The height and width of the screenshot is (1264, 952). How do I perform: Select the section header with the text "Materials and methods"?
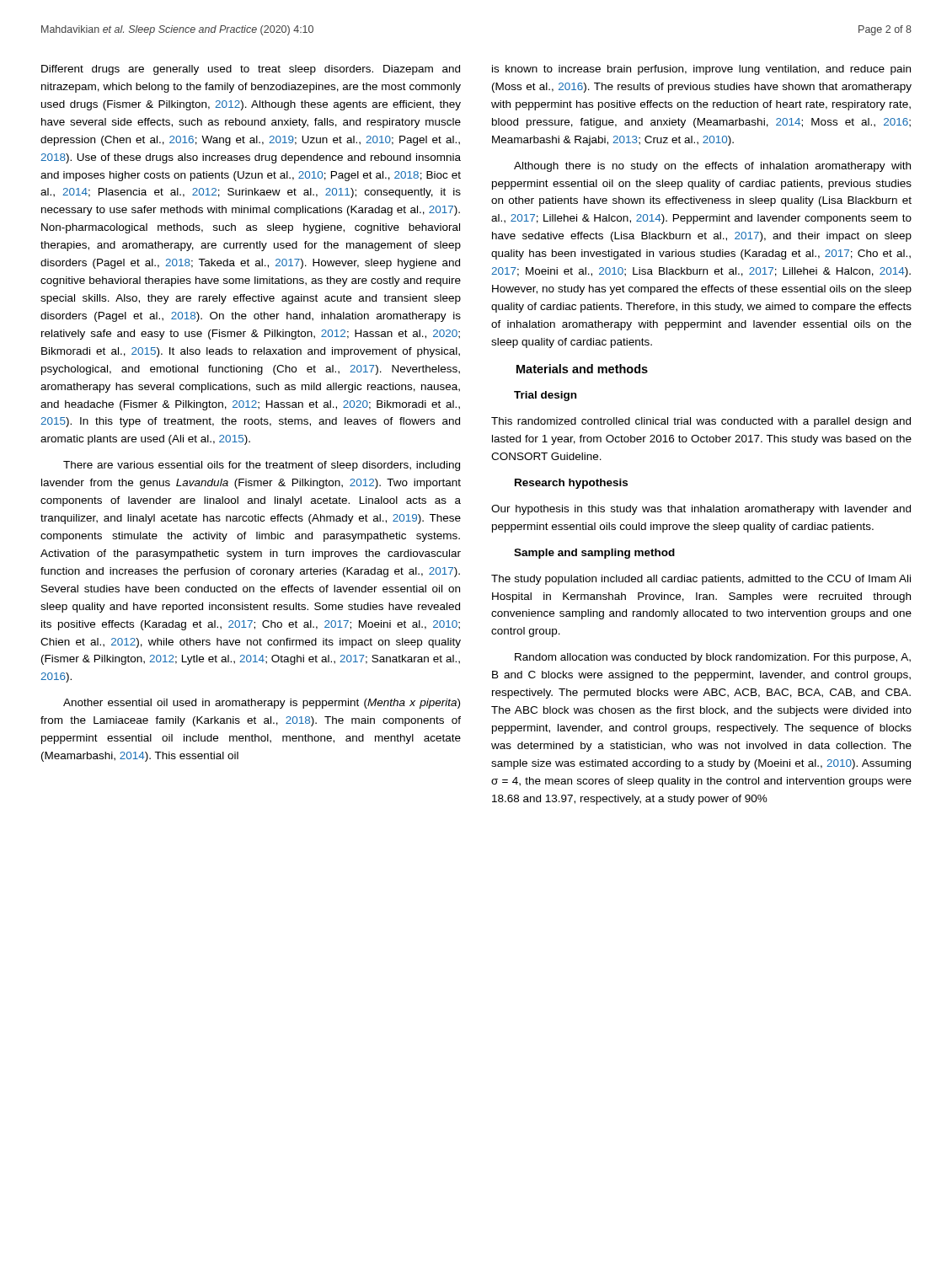[x=582, y=369]
